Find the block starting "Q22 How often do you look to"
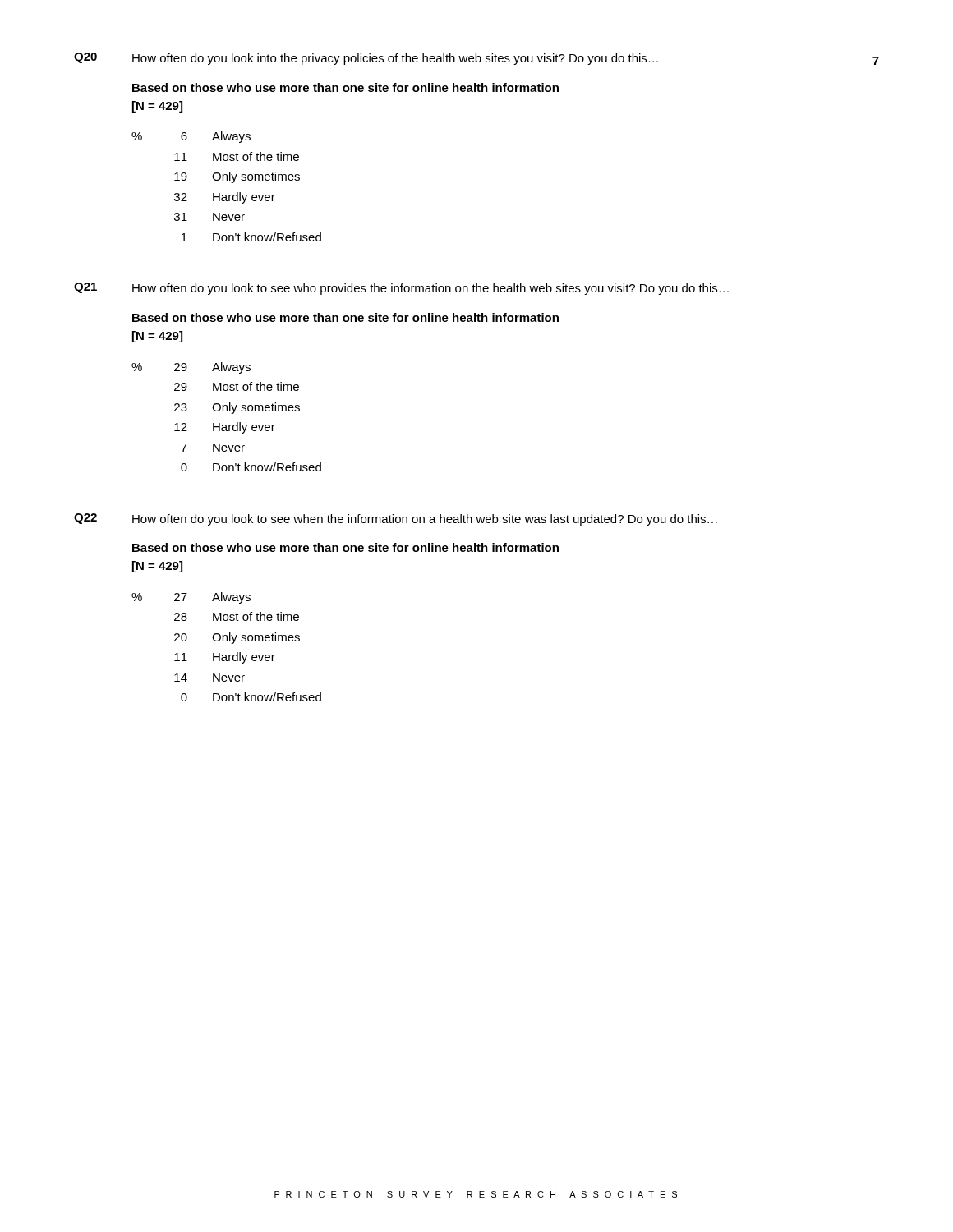 (x=396, y=519)
